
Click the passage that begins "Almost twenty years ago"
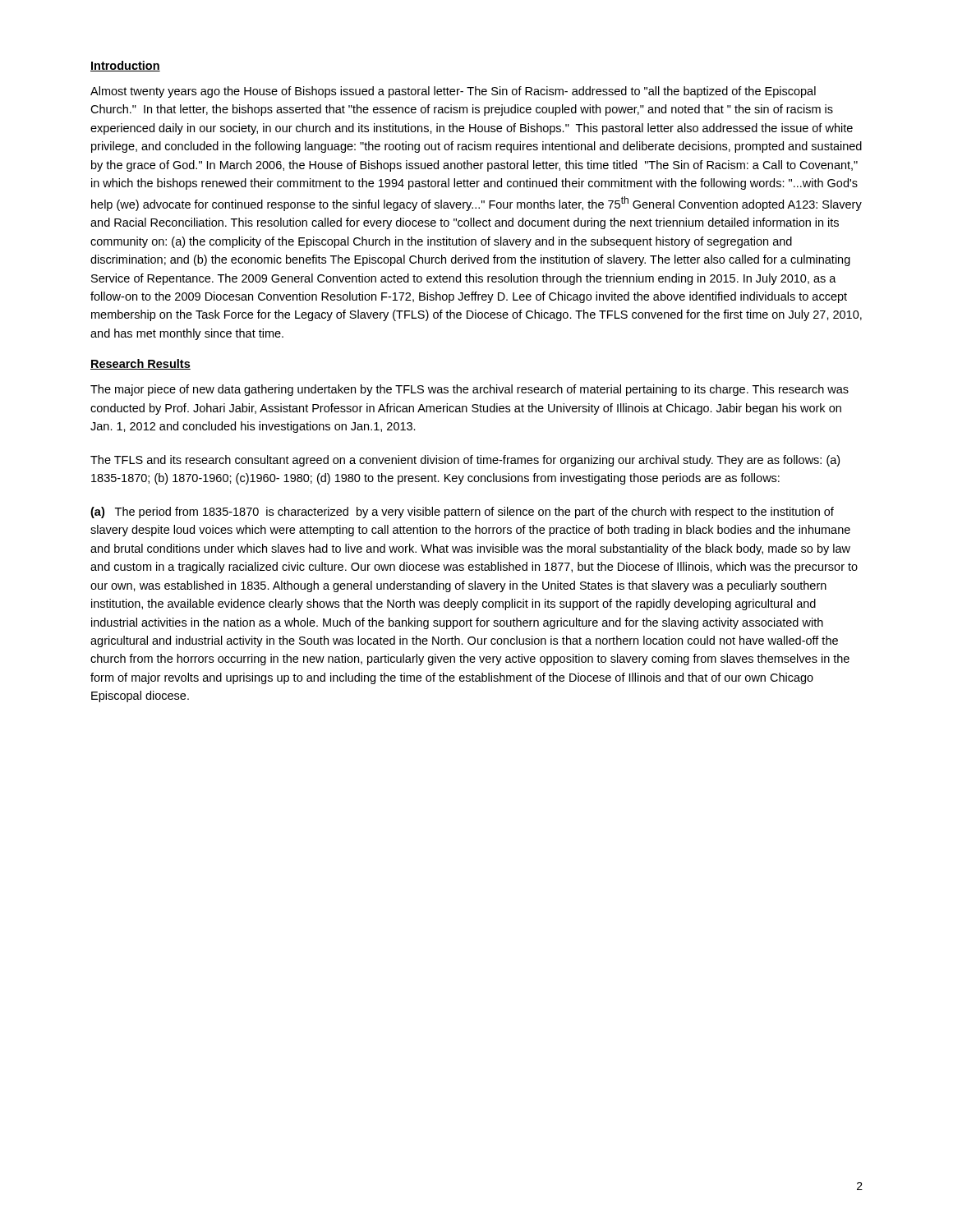point(476,212)
